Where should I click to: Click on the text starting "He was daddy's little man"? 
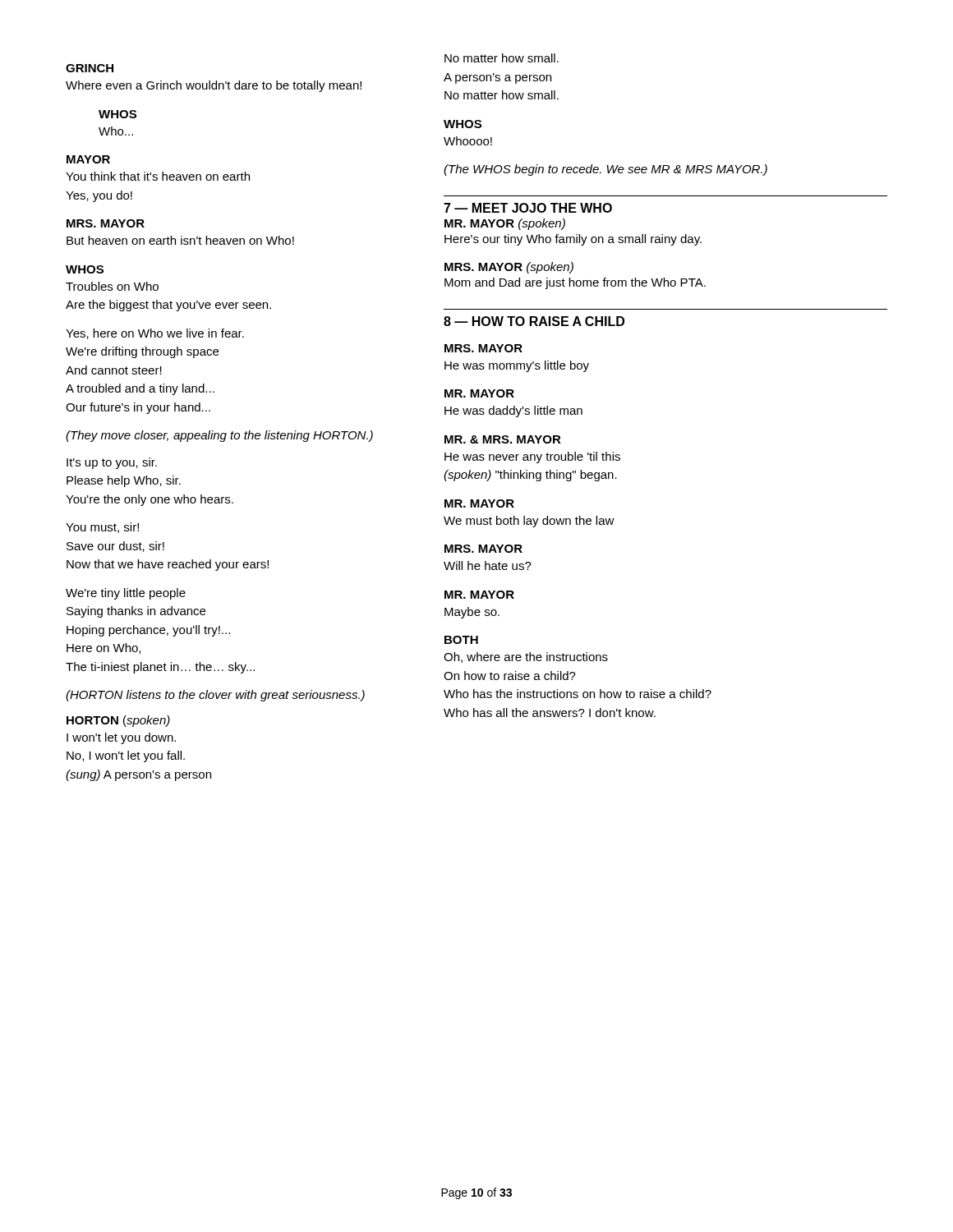coord(513,411)
